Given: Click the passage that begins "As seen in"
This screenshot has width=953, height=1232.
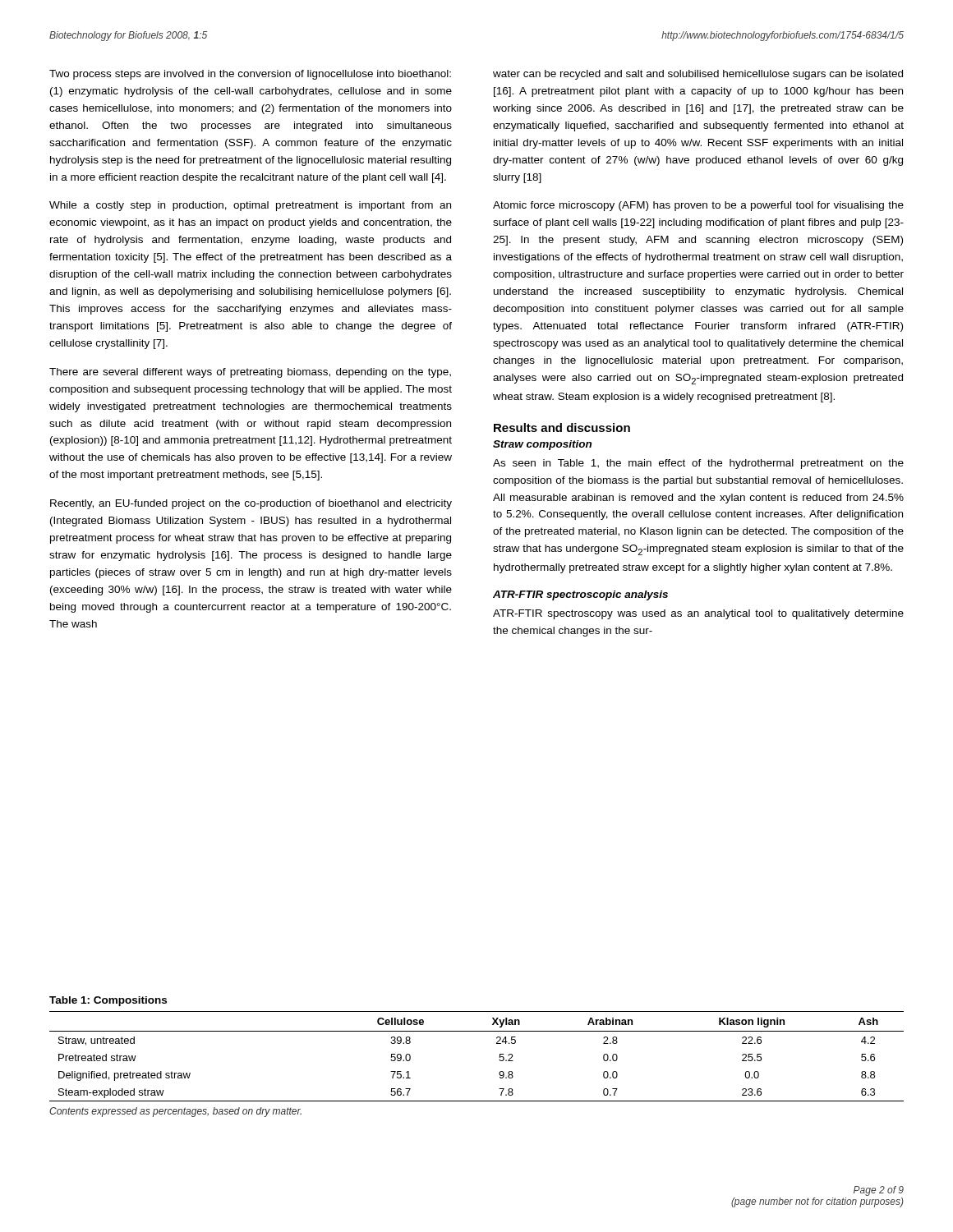Looking at the screenshot, I should (698, 515).
